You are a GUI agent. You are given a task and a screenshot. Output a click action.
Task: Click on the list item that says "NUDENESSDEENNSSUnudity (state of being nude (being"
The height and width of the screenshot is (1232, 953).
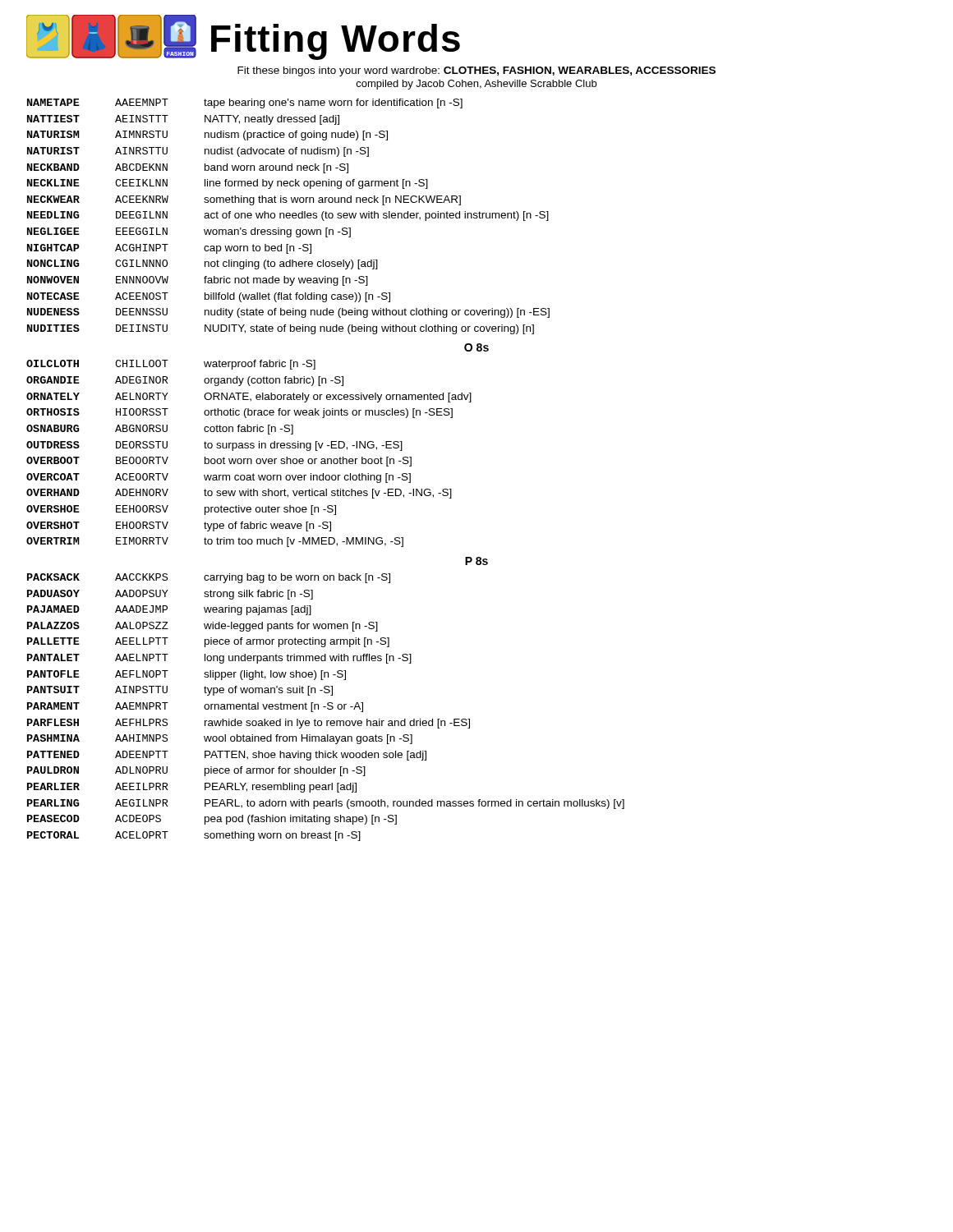click(x=476, y=313)
